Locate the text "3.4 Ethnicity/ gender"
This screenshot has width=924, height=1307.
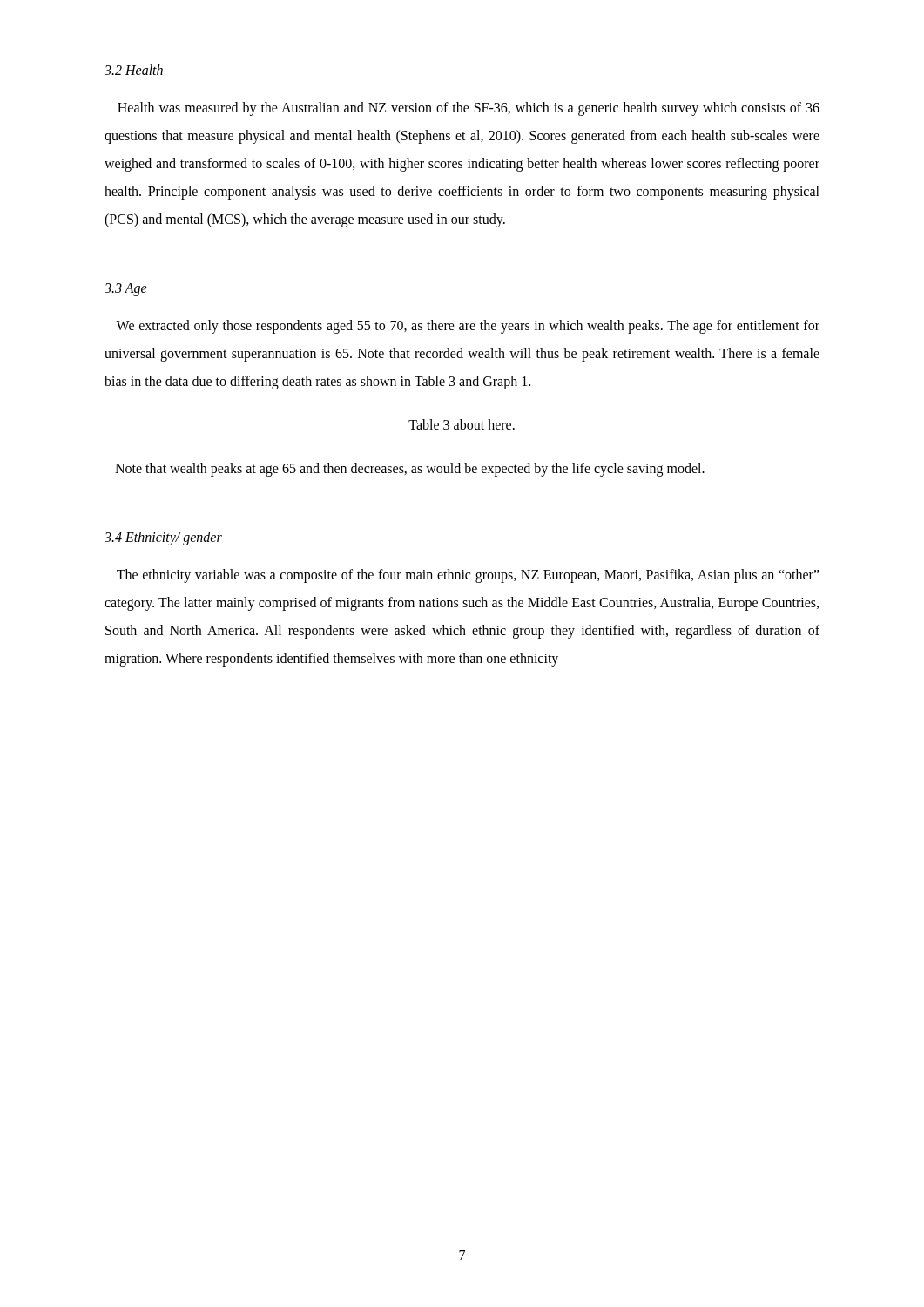163,537
